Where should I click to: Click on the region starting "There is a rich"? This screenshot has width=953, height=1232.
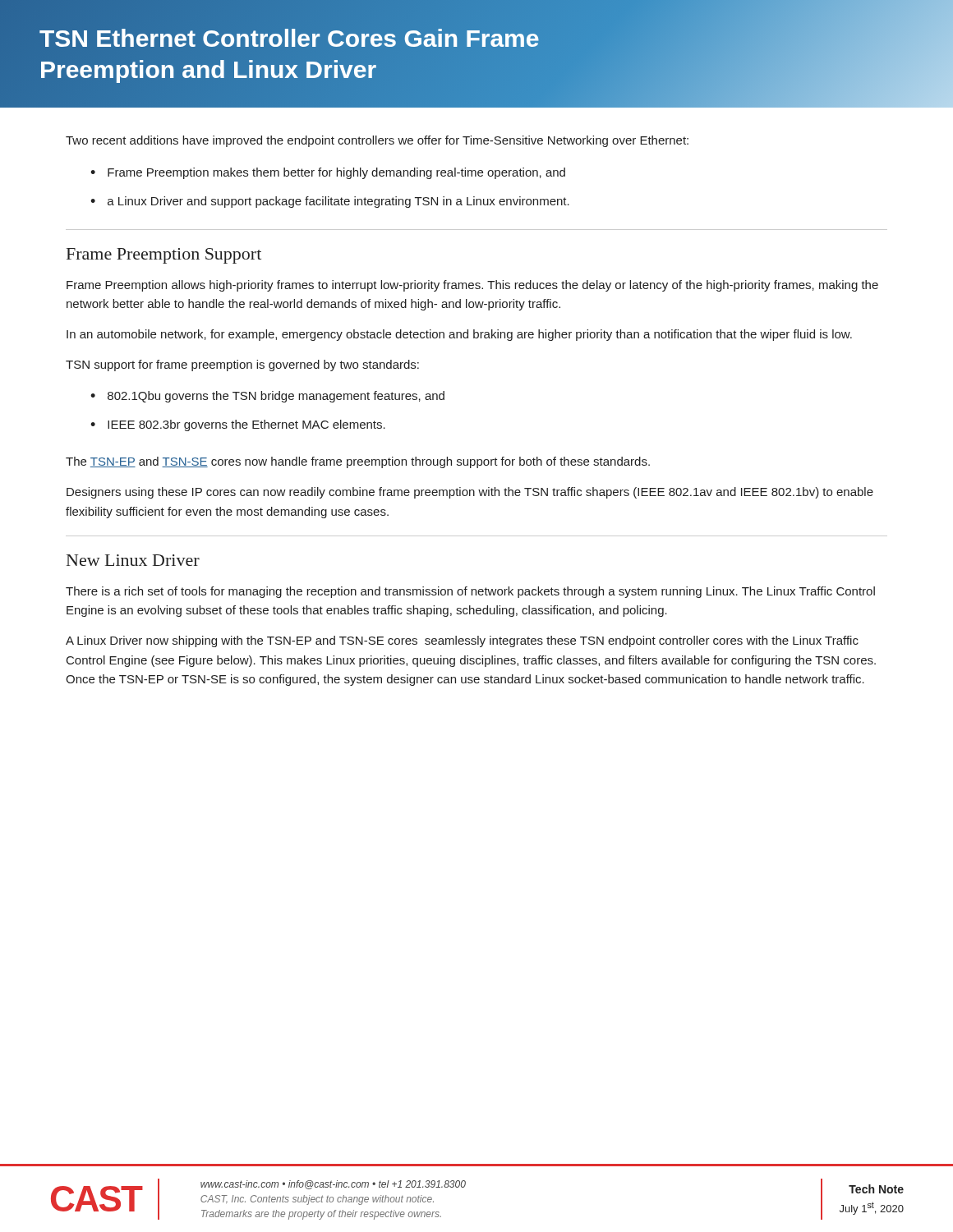471,600
